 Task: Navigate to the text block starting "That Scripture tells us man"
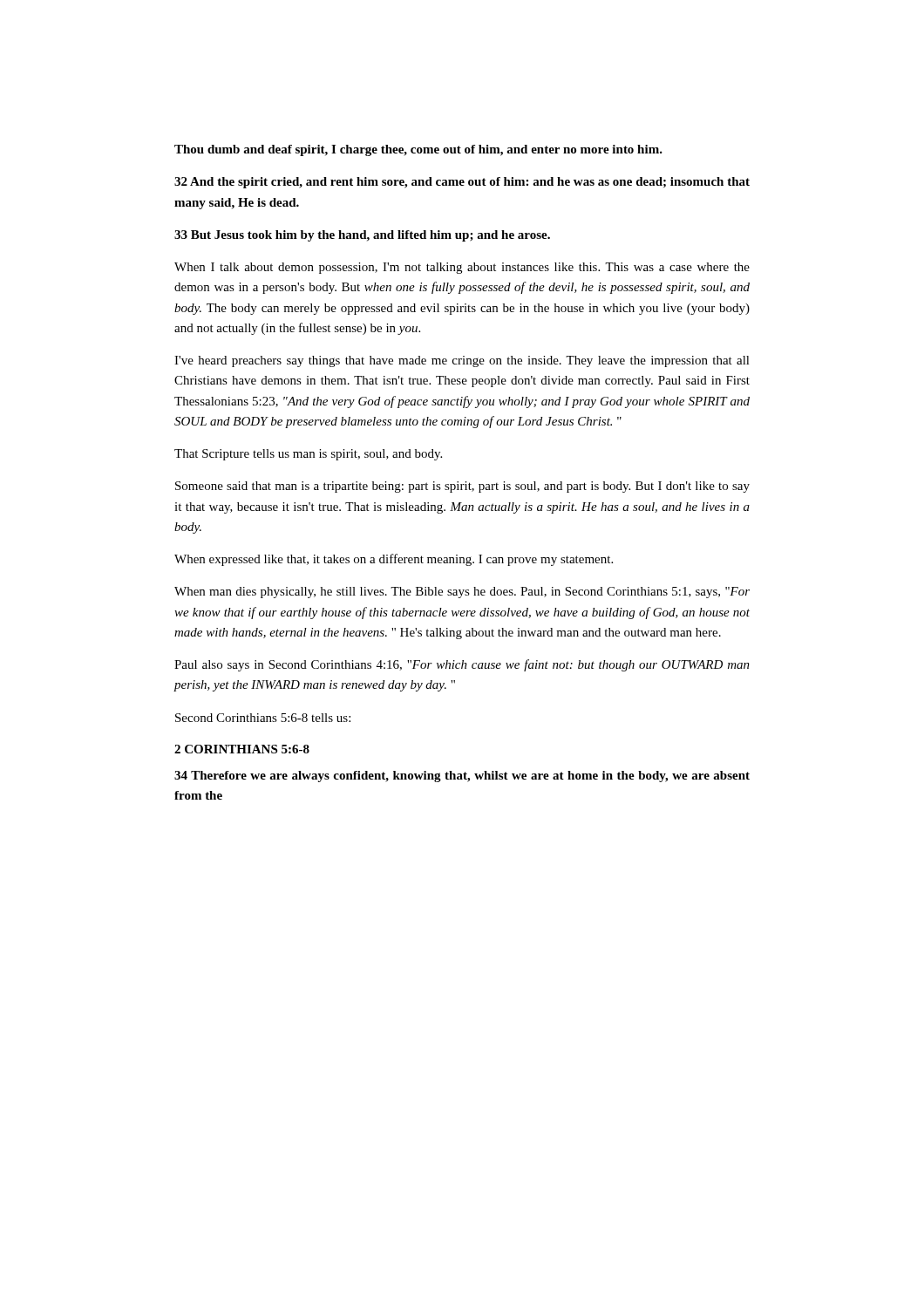pos(309,453)
